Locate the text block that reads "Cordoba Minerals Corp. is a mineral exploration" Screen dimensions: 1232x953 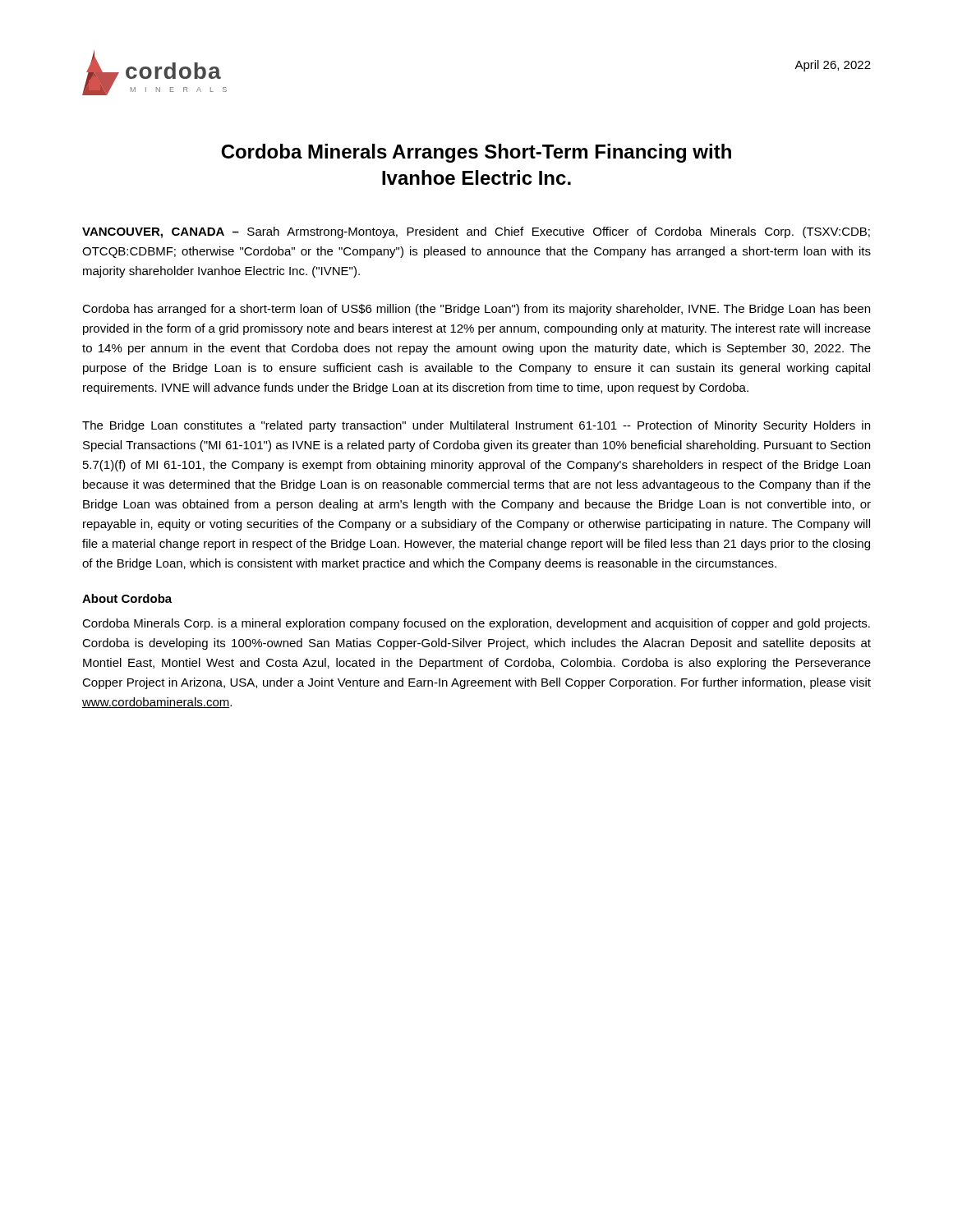476,662
